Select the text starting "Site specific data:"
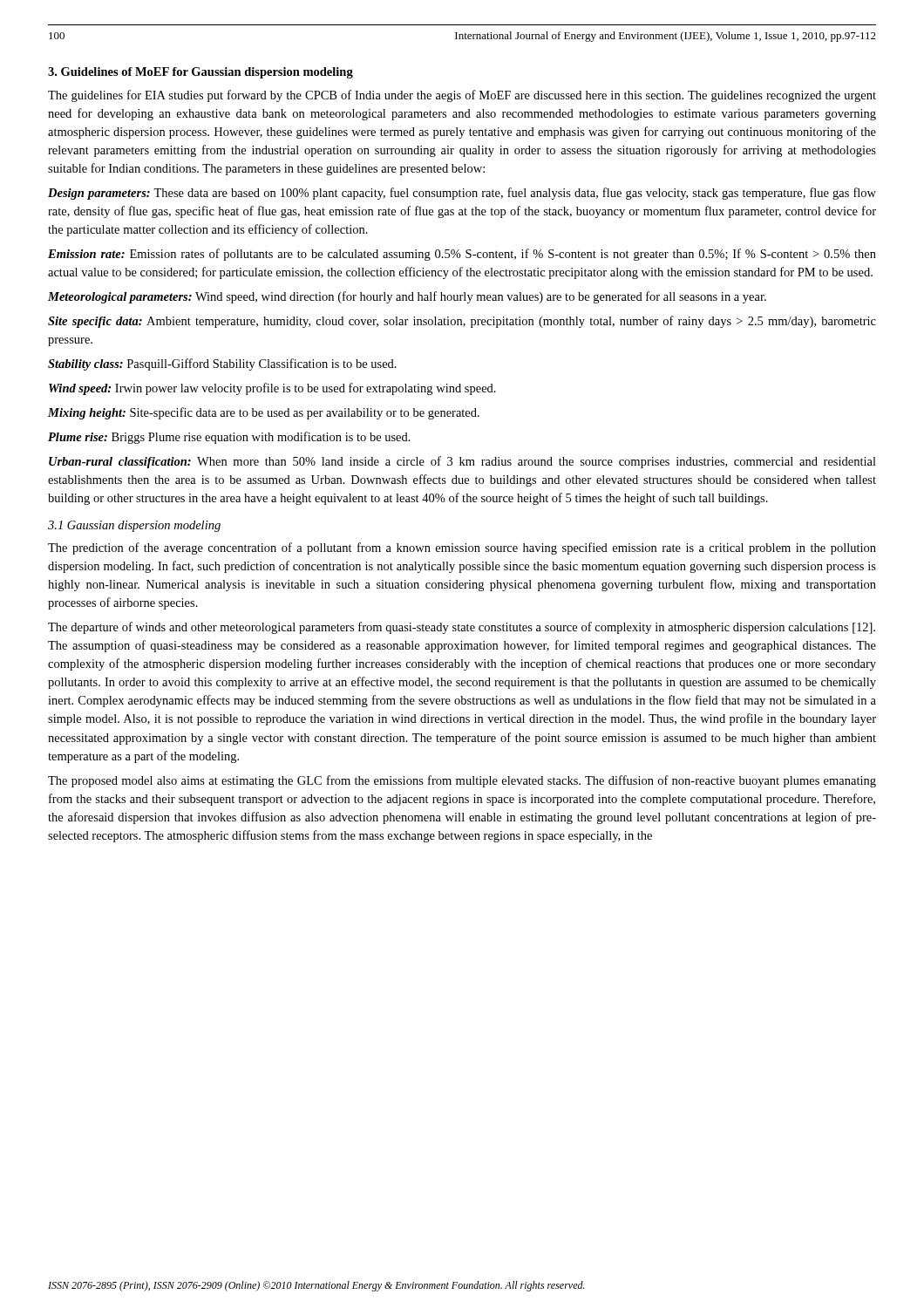The image size is (924, 1308). coord(462,331)
